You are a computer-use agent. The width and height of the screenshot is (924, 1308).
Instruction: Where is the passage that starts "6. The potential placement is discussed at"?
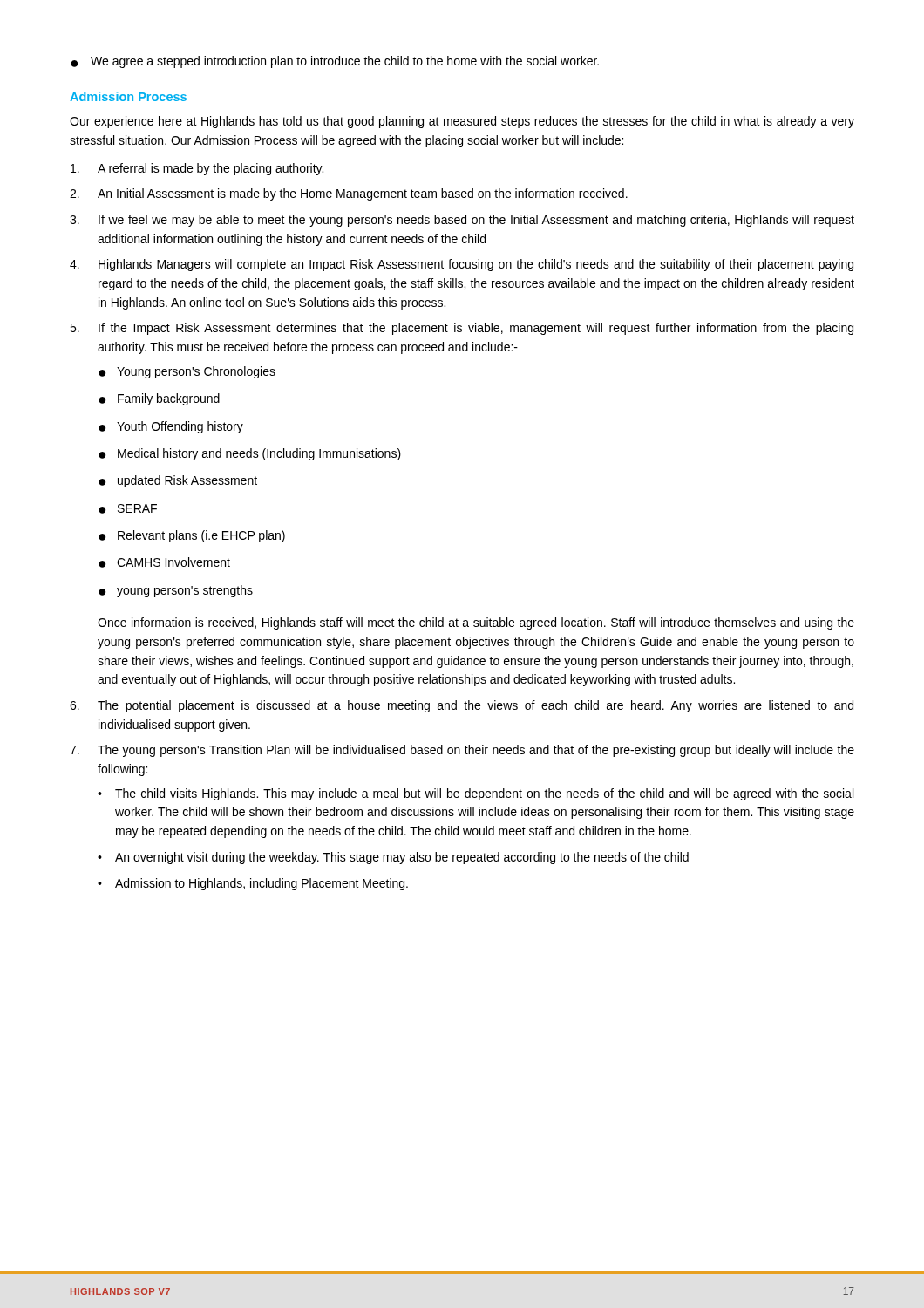pyautogui.click(x=462, y=716)
